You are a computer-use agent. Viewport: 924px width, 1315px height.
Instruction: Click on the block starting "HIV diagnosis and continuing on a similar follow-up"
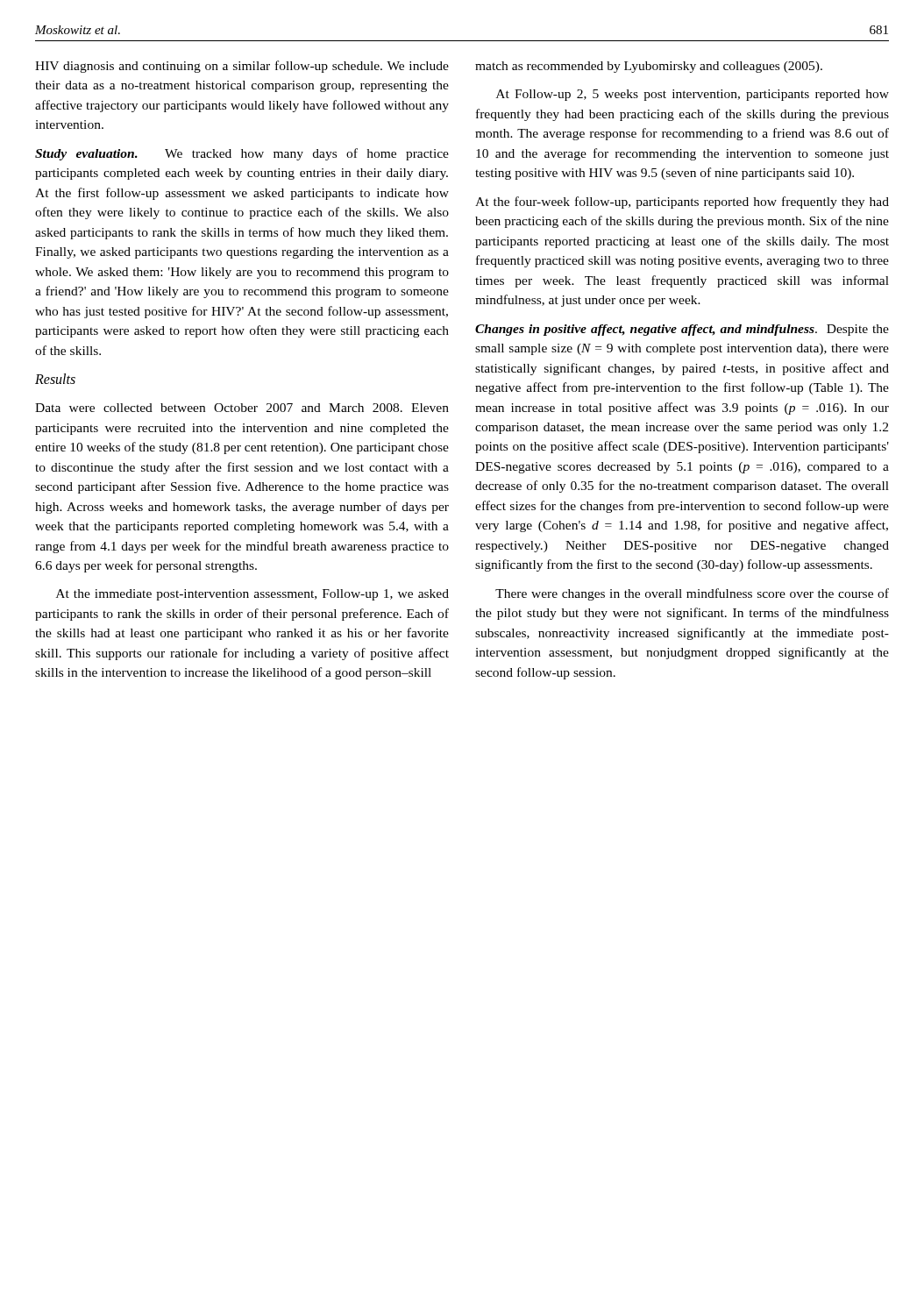point(242,96)
